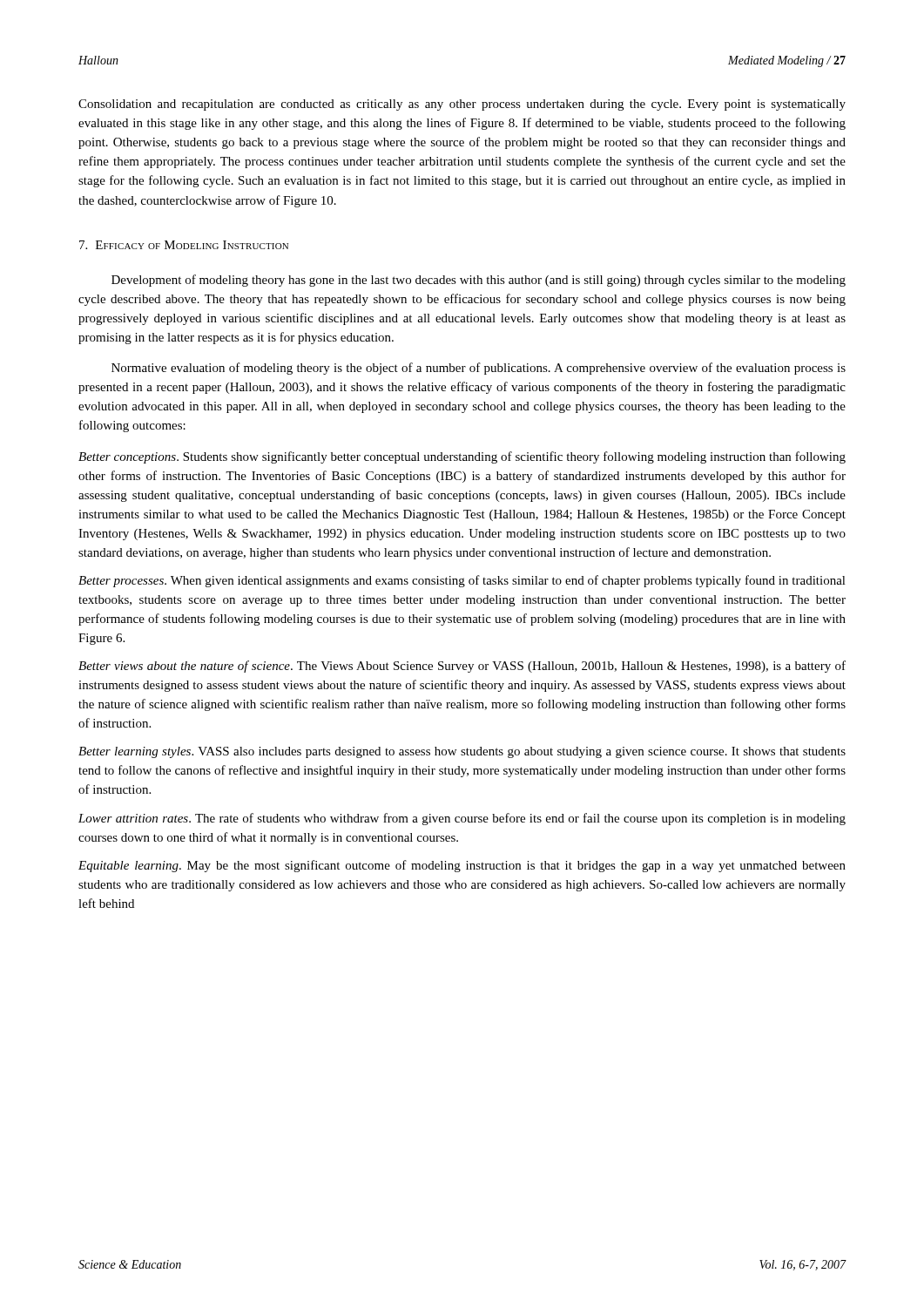Image resolution: width=924 pixels, height=1307 pixels.
Task: Select the text block with the text "Consolidation and recapitulation are"
Action: point(462,152)
